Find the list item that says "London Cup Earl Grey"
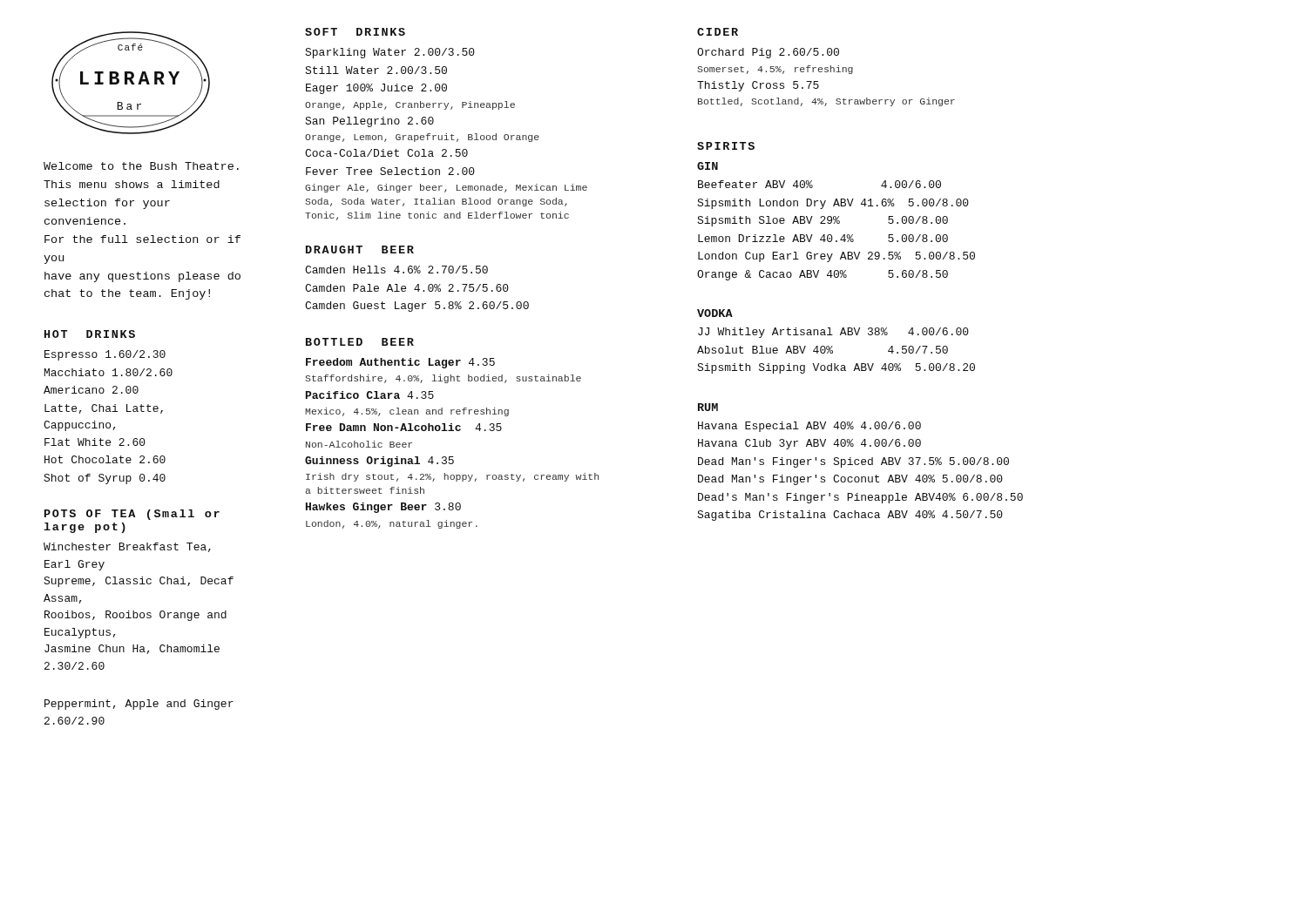1307x924 pixels. tap(836, 257)
